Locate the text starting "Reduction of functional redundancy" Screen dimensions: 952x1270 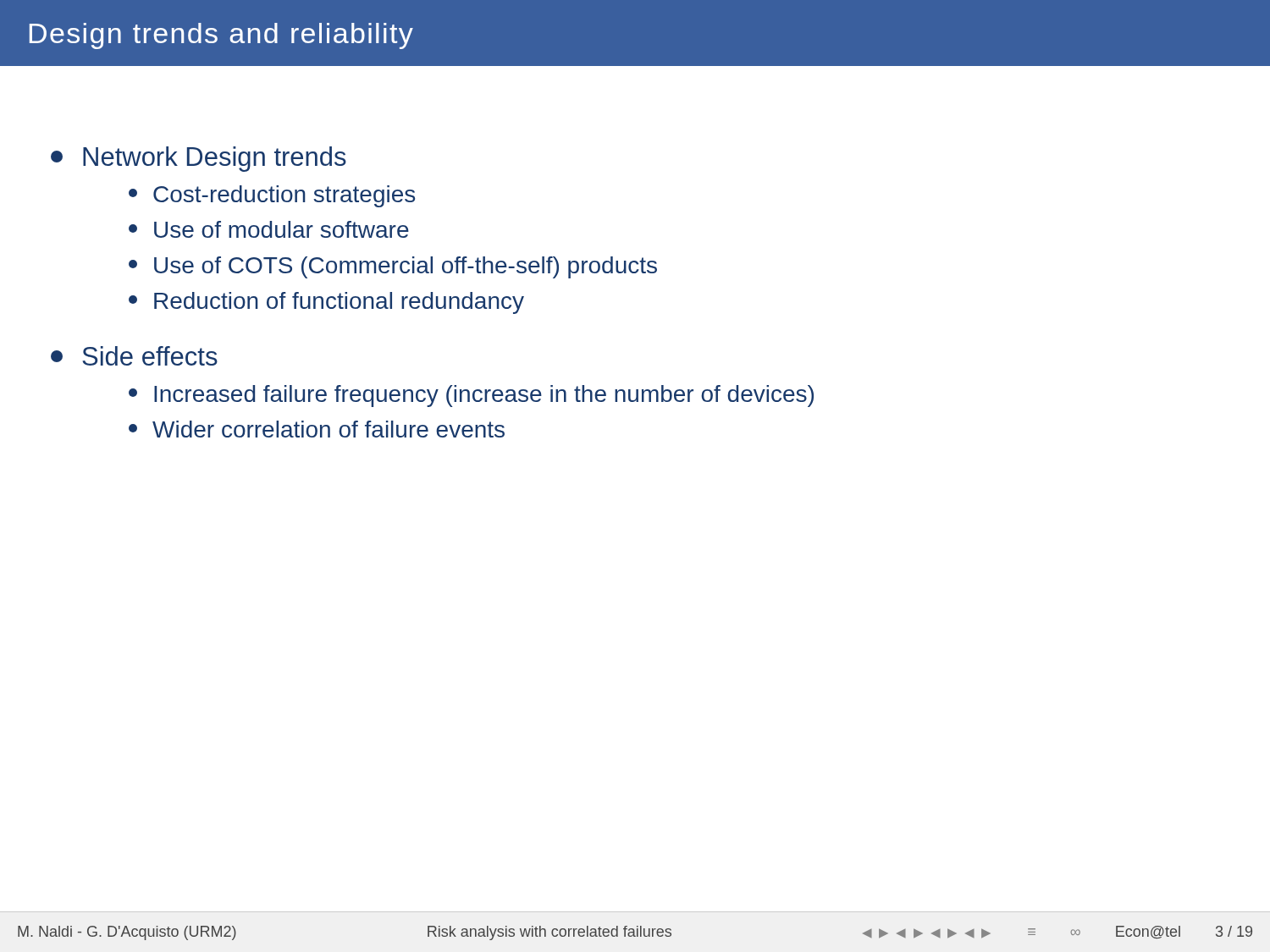[326, 301]
